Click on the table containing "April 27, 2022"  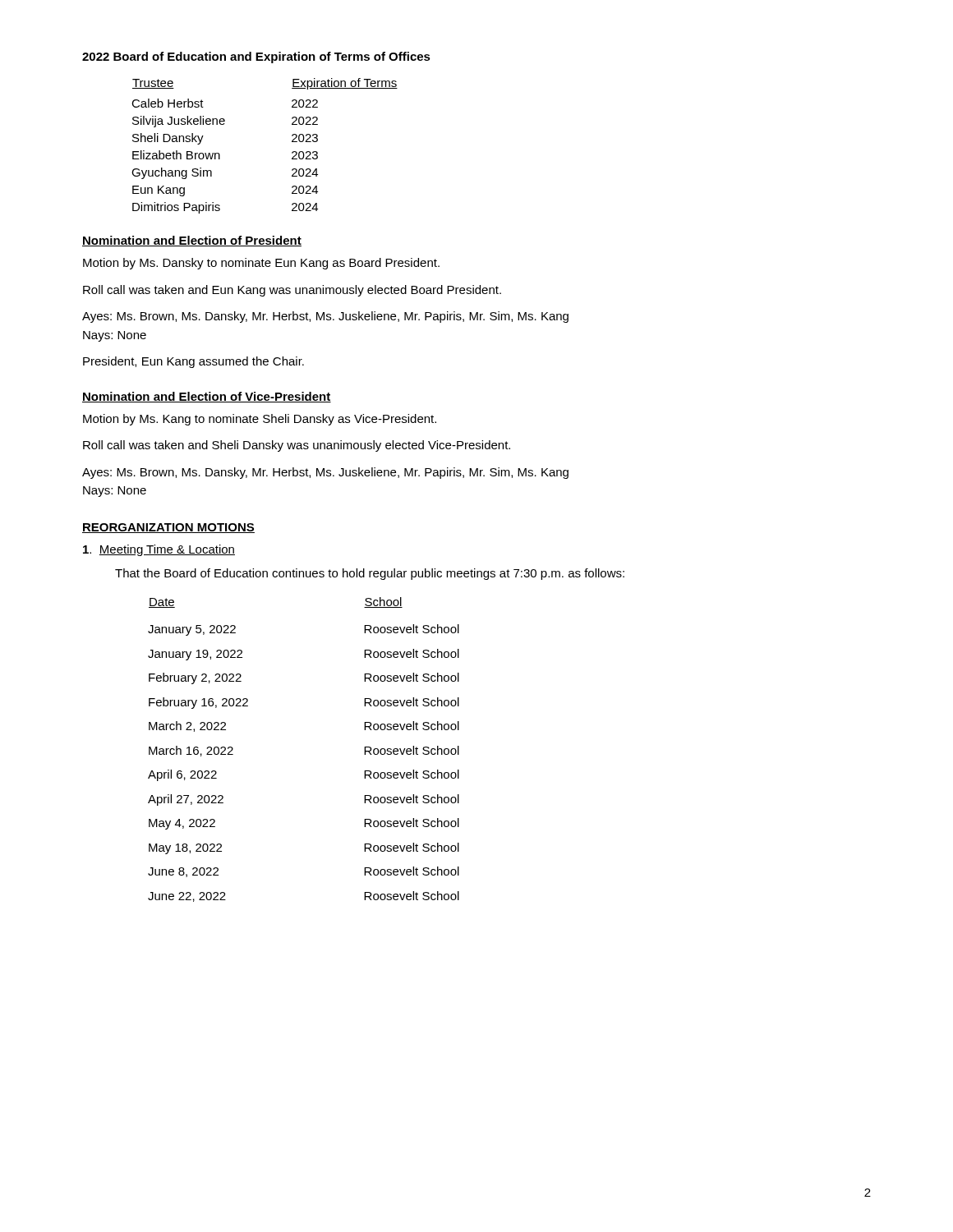[509, 751]
